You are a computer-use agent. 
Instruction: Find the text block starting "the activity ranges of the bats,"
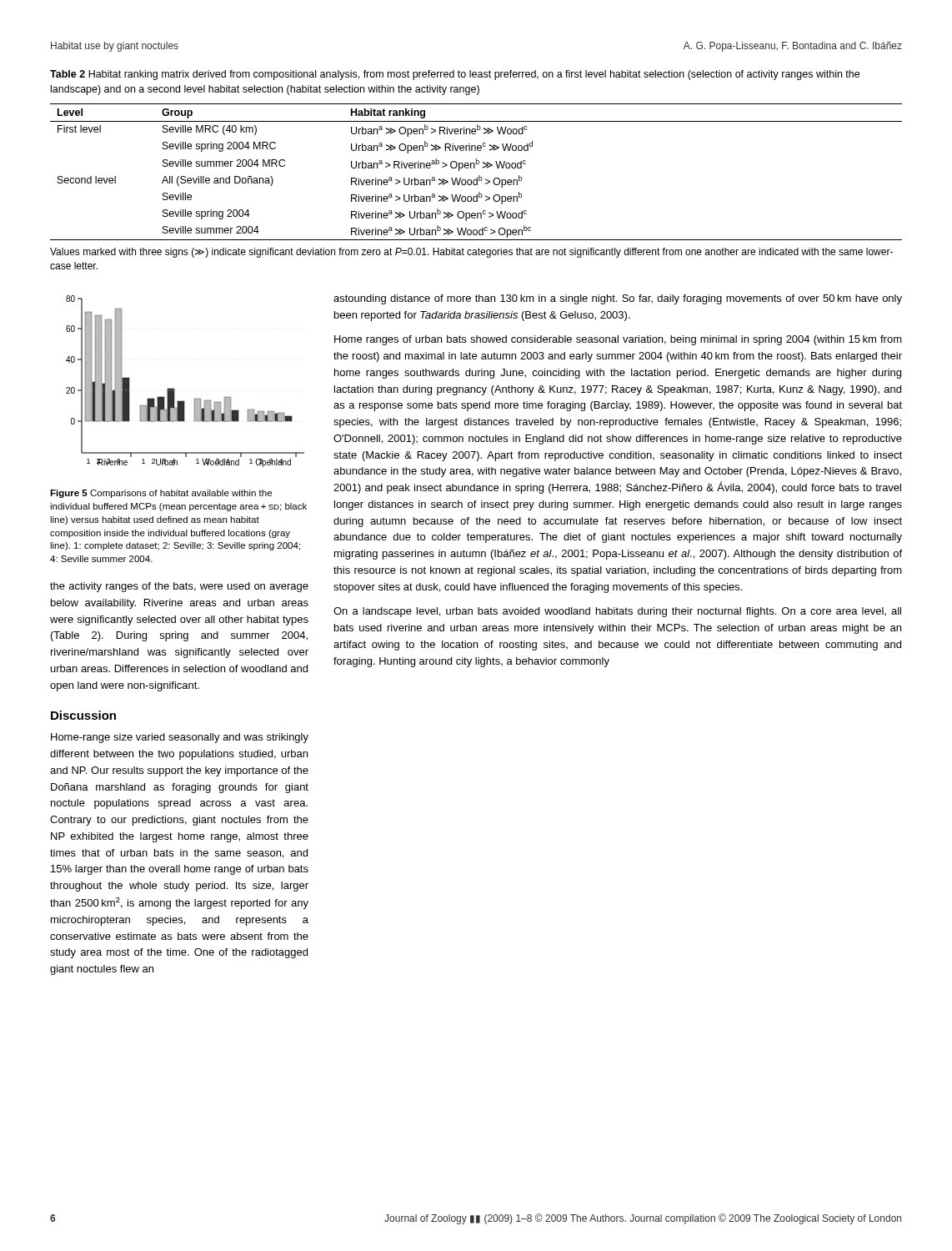(179, 635)
